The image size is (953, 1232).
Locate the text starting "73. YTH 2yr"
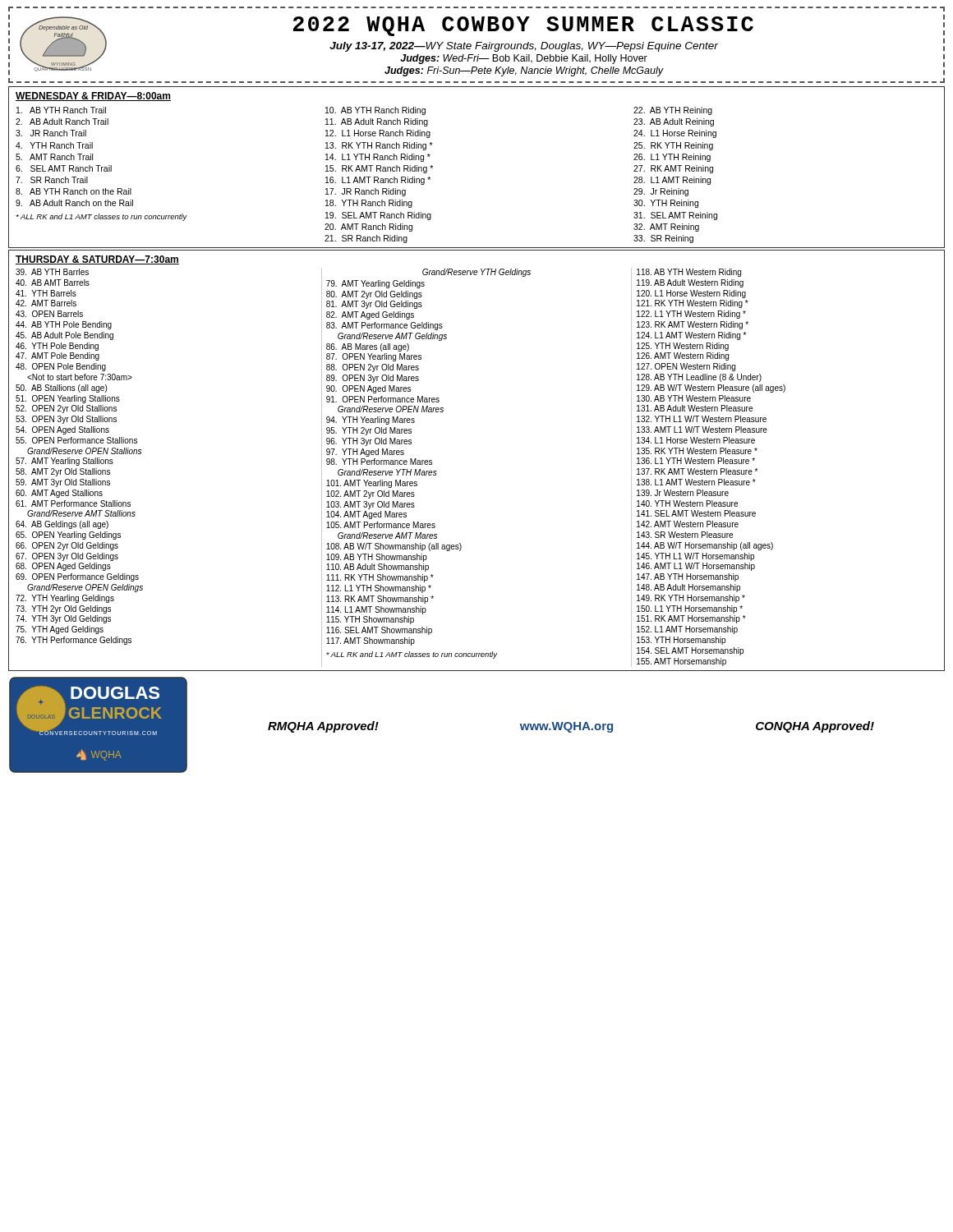(64, 609)
